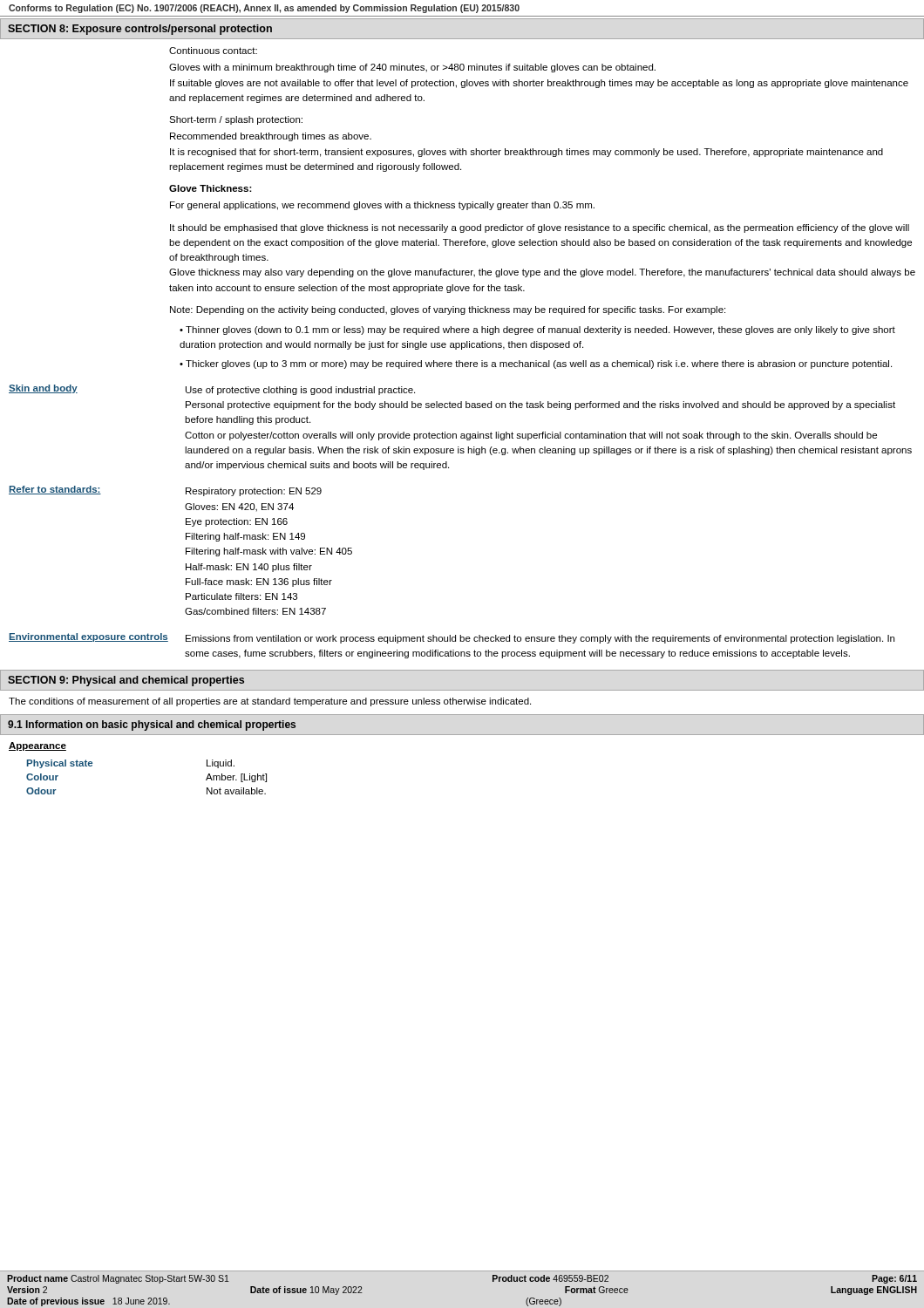
Task: Click on the list item that reads "• Thinner gloves (down"
Action: click(x=537, y=337)
